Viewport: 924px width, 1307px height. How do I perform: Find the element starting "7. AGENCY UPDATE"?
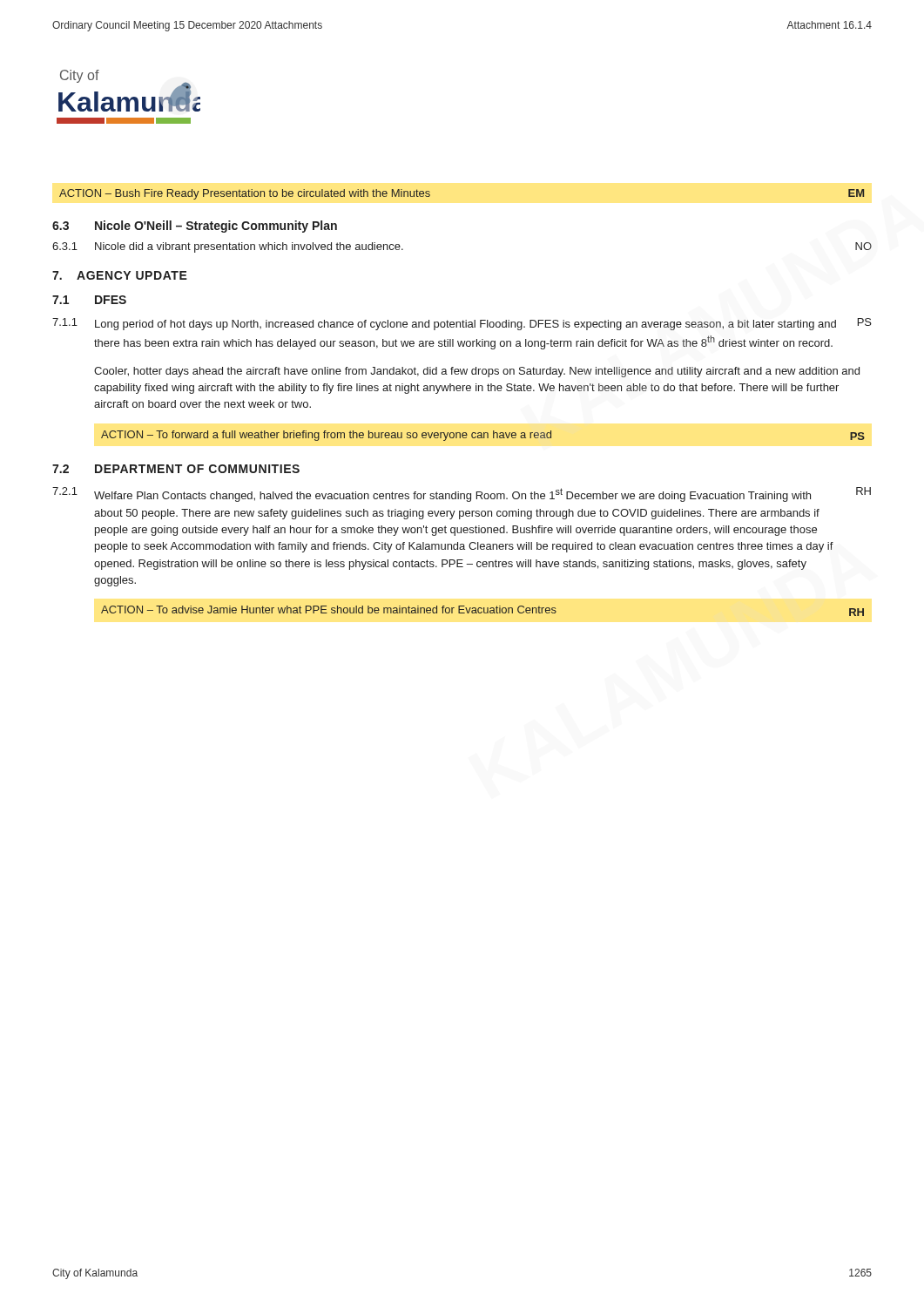[x=120, y=275]
